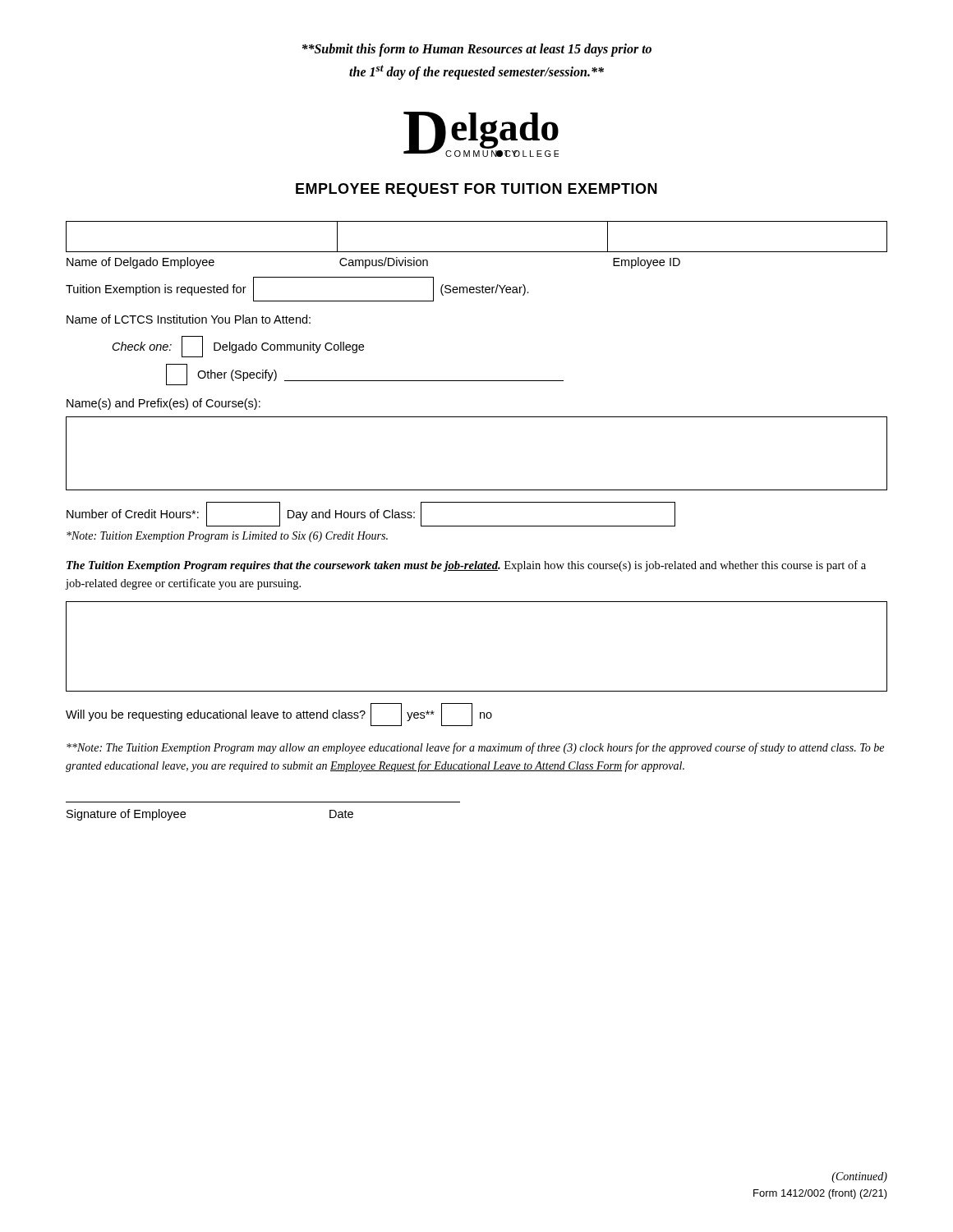953x1232 pixels.
Task: Click on the text block with the text "Will you be requesting"
Action: (279, 714)
